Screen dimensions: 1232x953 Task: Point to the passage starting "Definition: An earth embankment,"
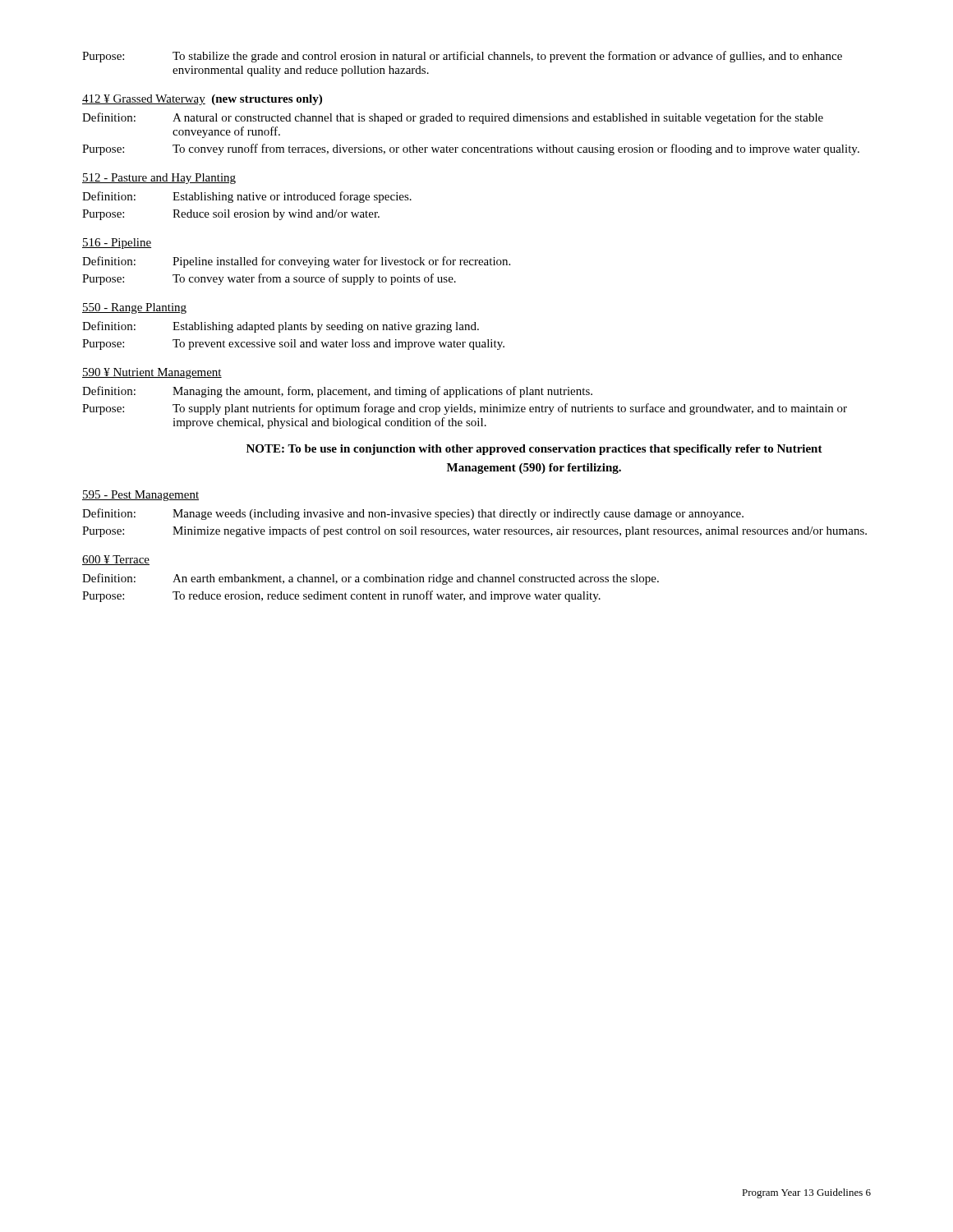[x=476, y=579]
